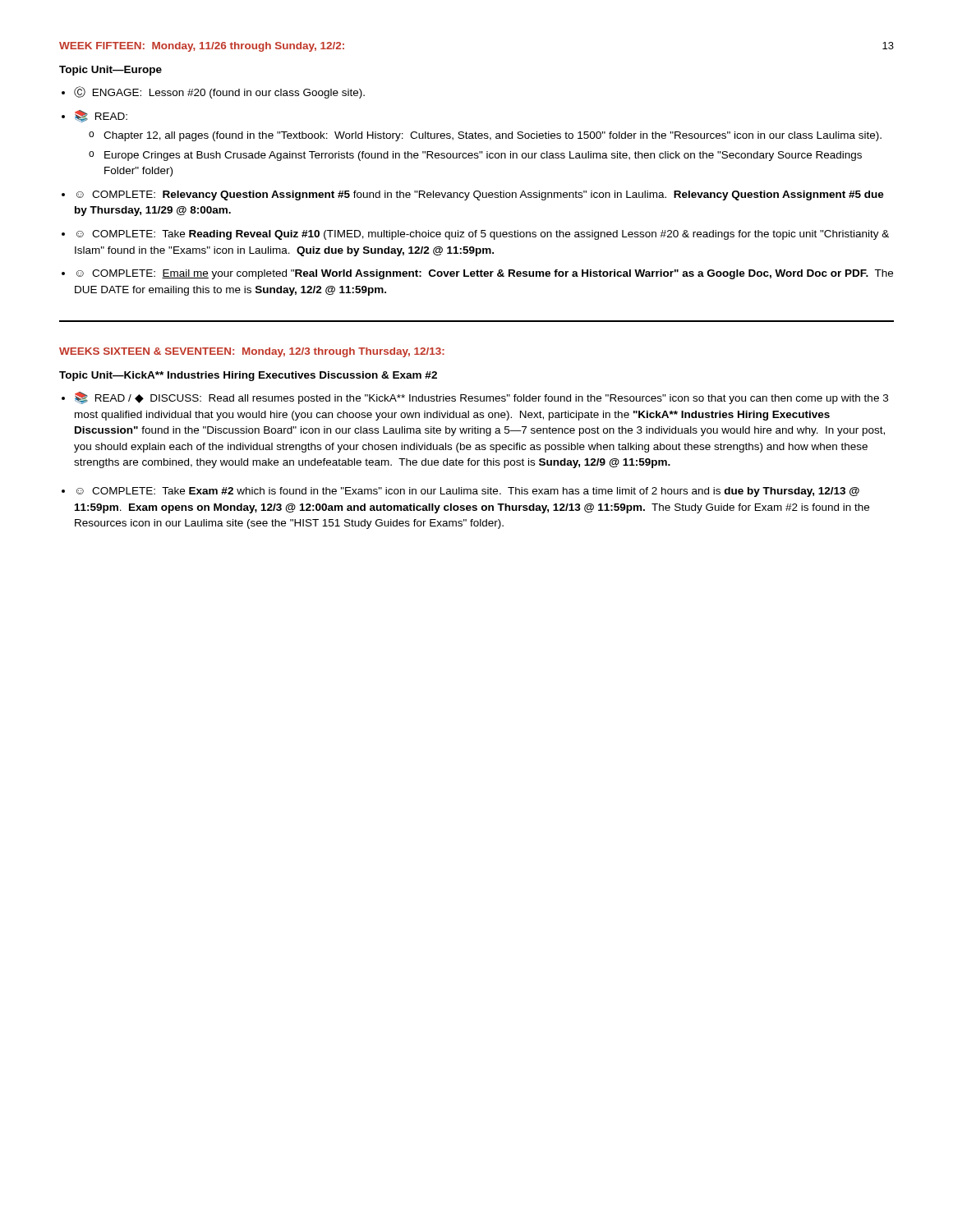The height and width of the screenshot is (1232, 953).
Task: Find the element starting "☺ COMPLETE: Relevancy Question"
Action: pyautogui.click(x=479, y=201)
